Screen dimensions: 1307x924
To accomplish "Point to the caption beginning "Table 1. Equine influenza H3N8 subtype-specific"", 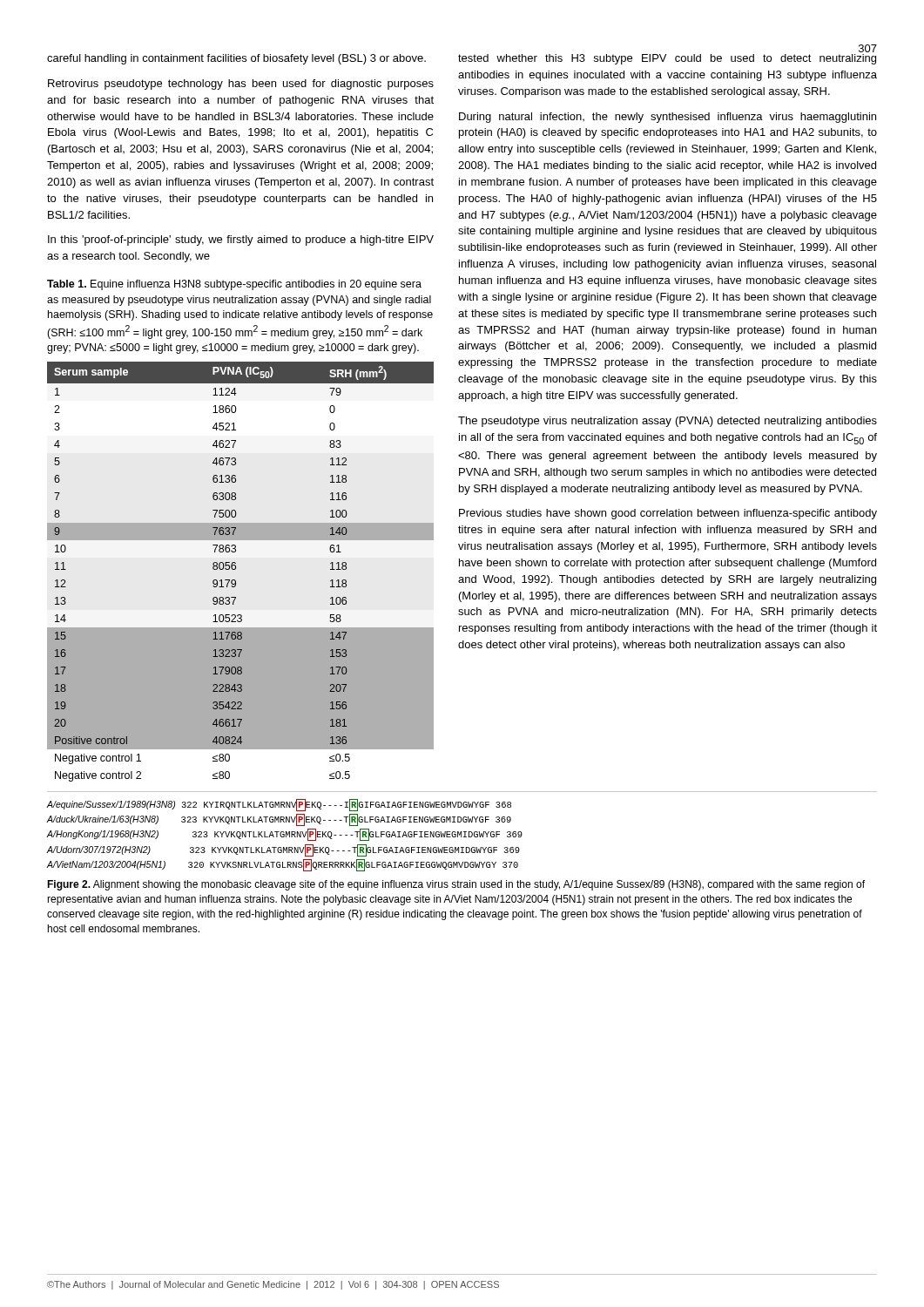I will (x=240, y=316).
